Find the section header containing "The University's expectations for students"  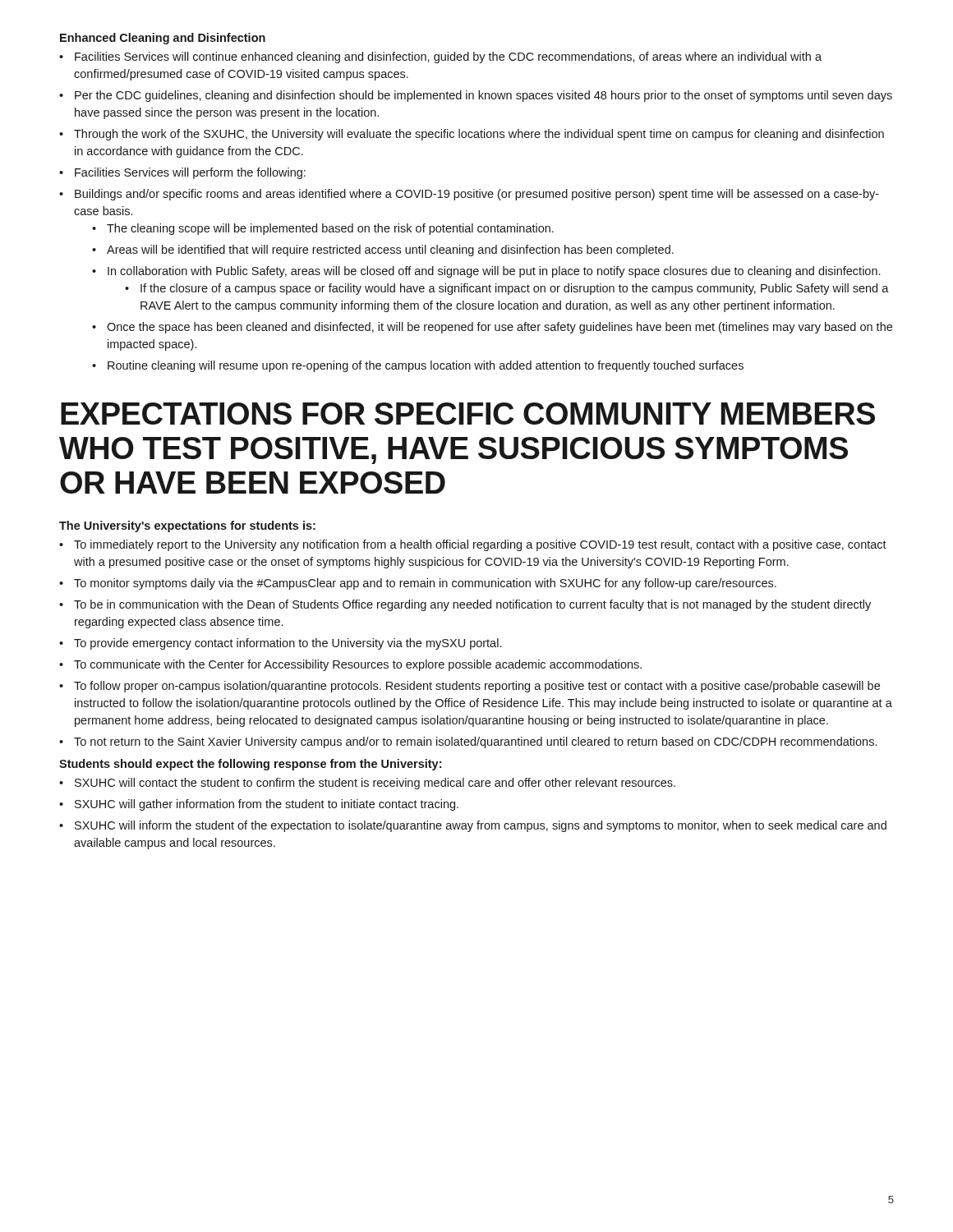tap(188, 525)
